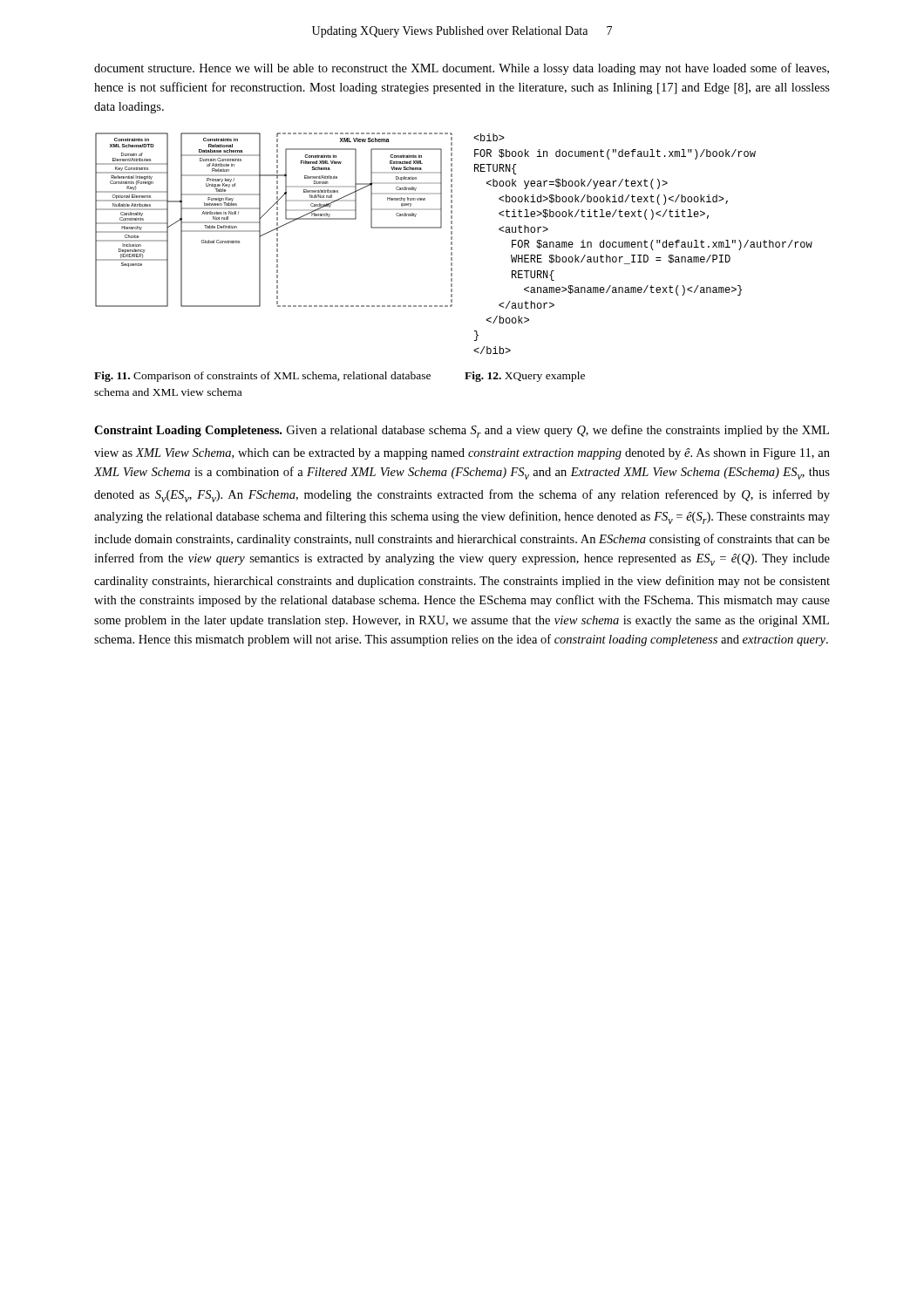The height and width of the screenshot is (1308, 924).
Task: Click on the block starting "Fig. 11. Comparison of constraints"
Action: 263,384
